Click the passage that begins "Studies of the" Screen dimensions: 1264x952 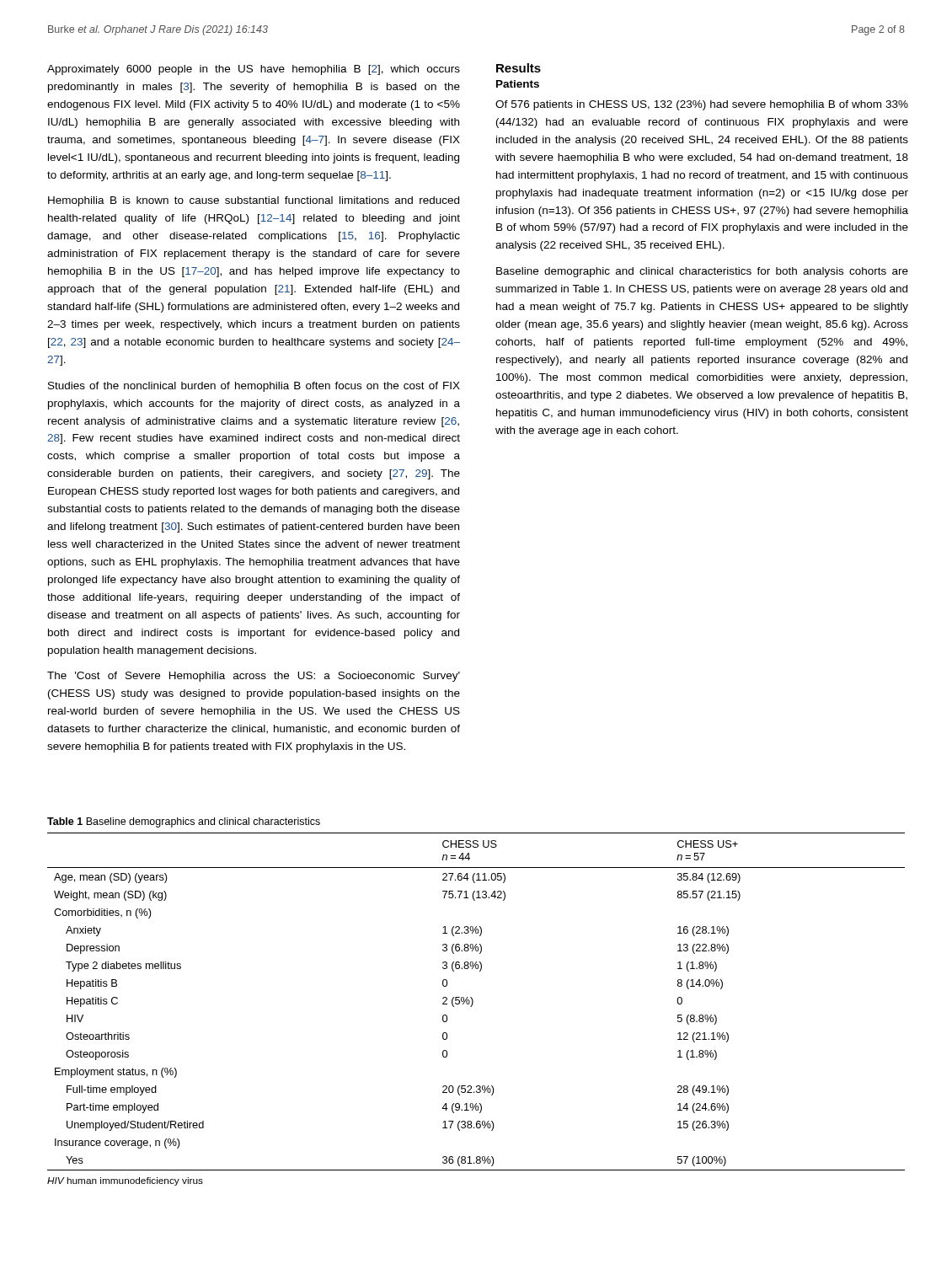pos(254,517)
